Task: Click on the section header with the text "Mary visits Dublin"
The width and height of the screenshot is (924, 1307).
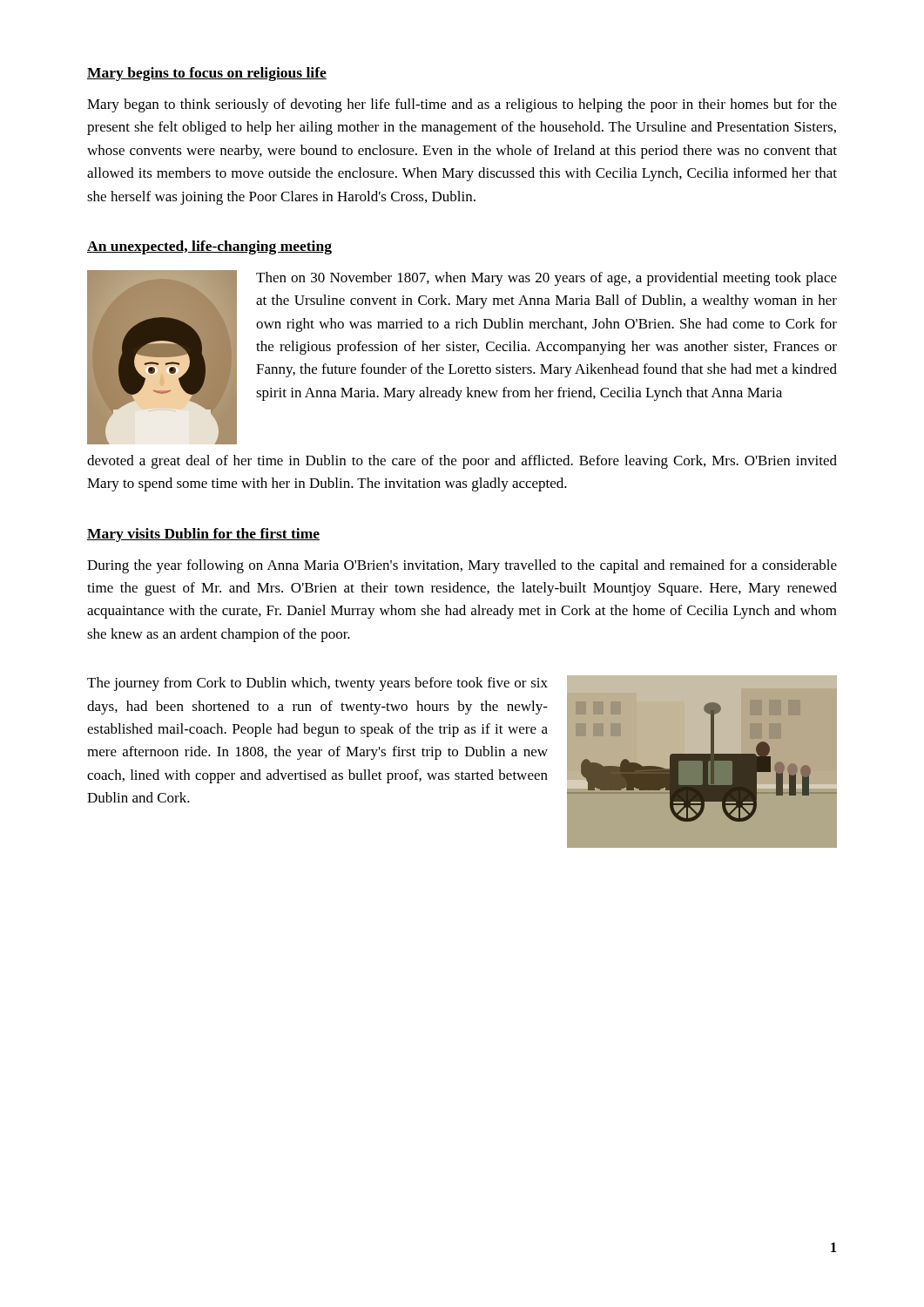Action: click(x=203, y=533)
